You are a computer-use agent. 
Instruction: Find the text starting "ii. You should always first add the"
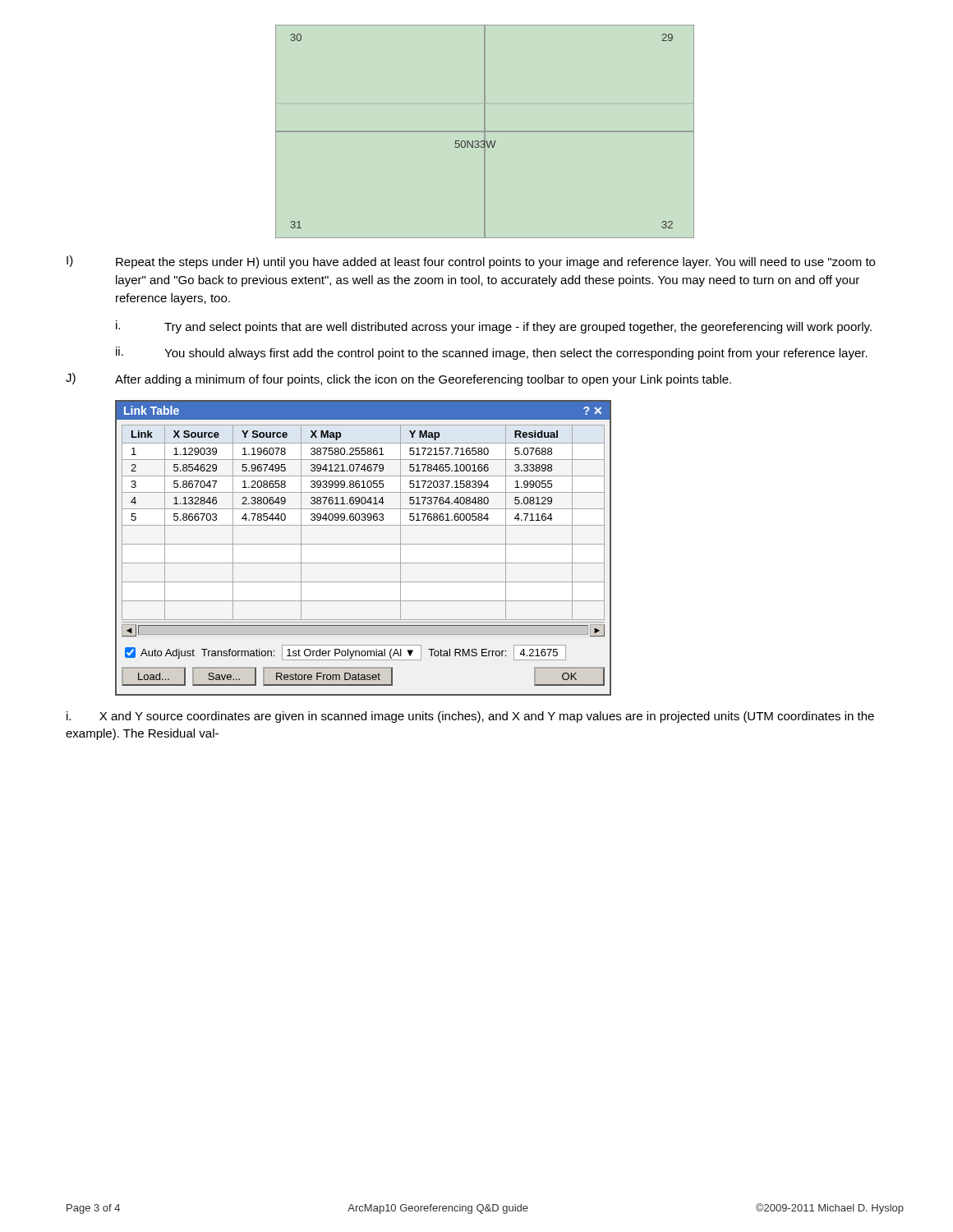[509, 353]
